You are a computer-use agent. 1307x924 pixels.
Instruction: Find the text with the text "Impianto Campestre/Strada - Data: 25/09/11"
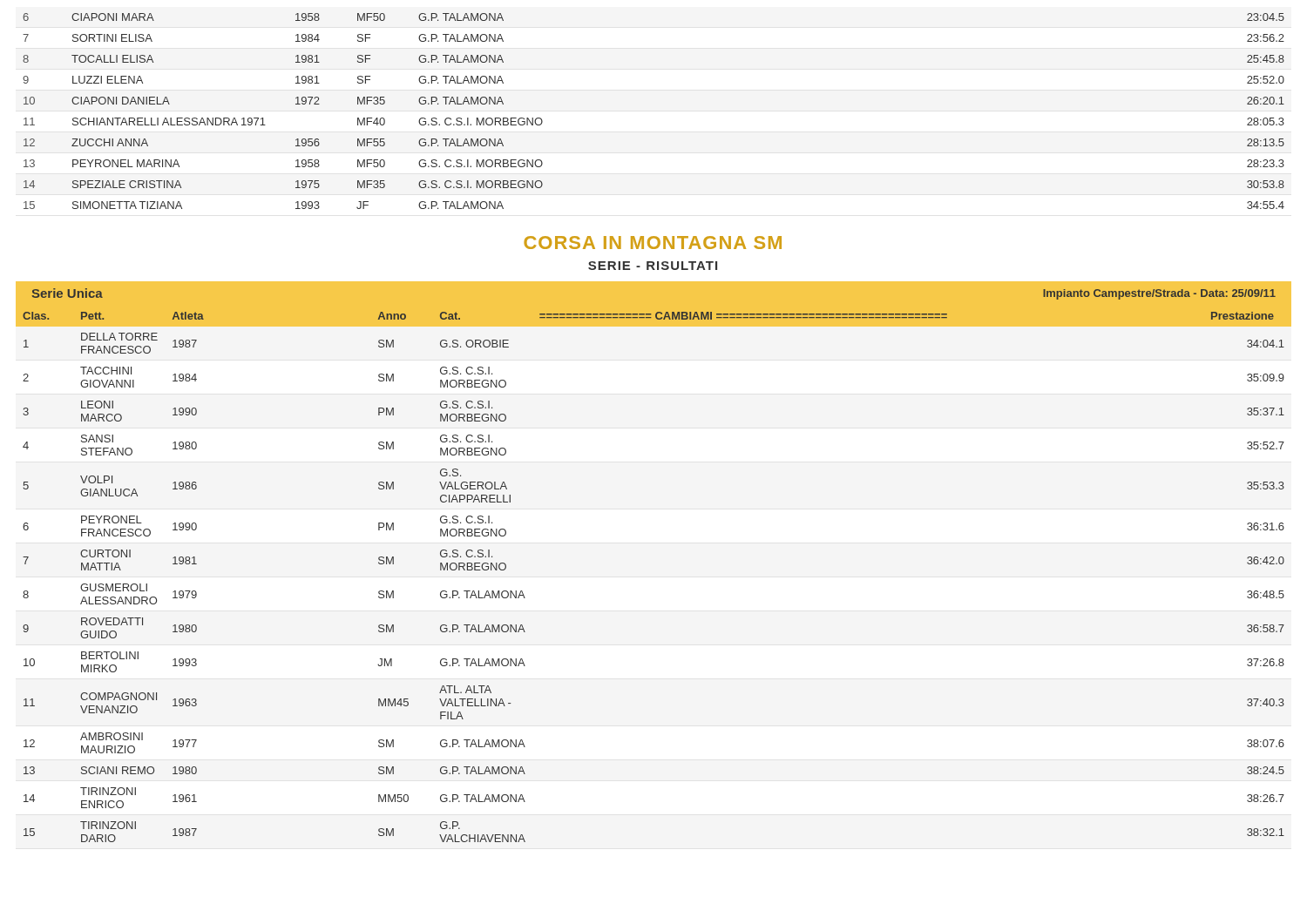coord(1159,293)
